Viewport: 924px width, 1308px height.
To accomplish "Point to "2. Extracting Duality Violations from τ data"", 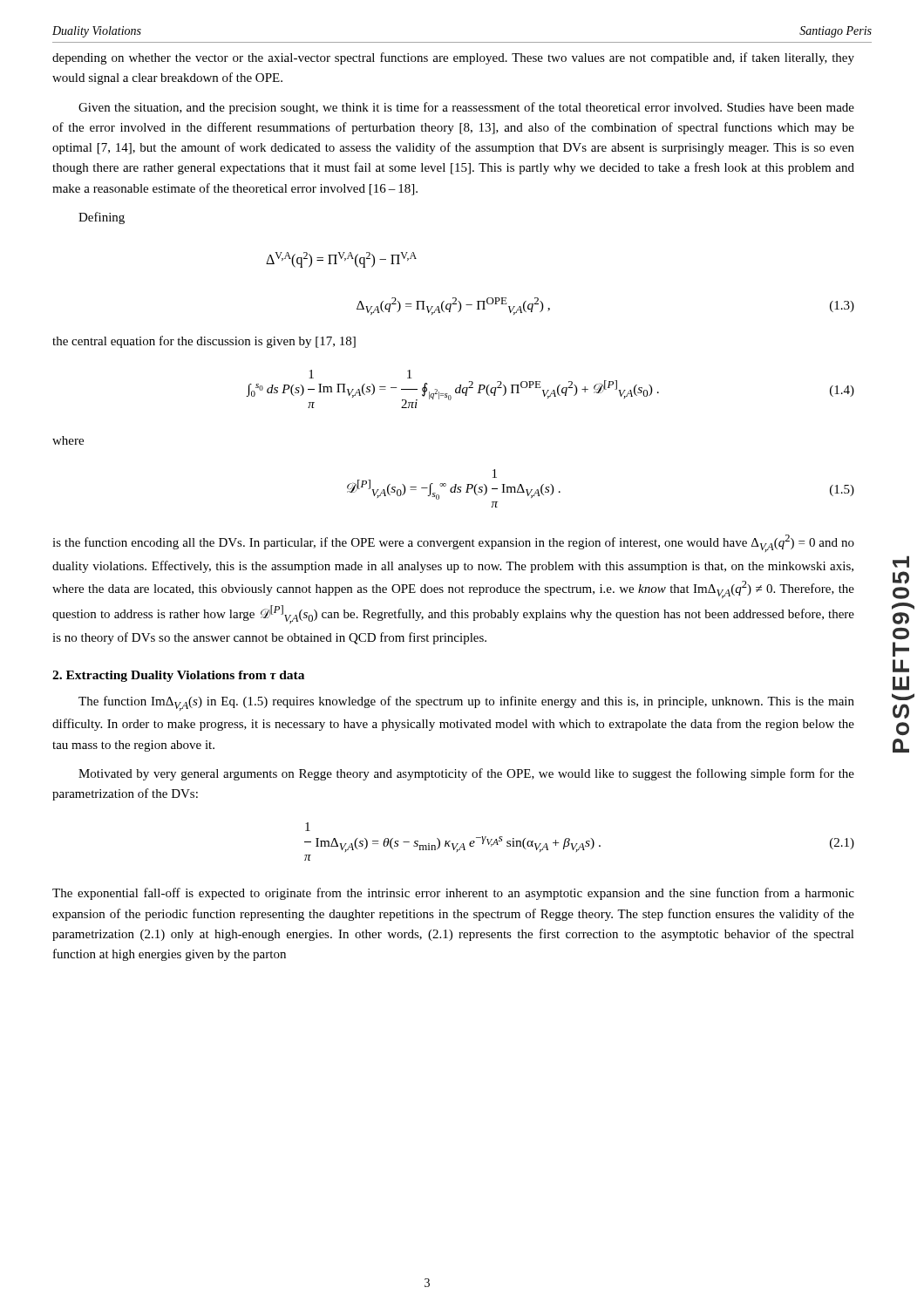I will (x=178, y=675).
